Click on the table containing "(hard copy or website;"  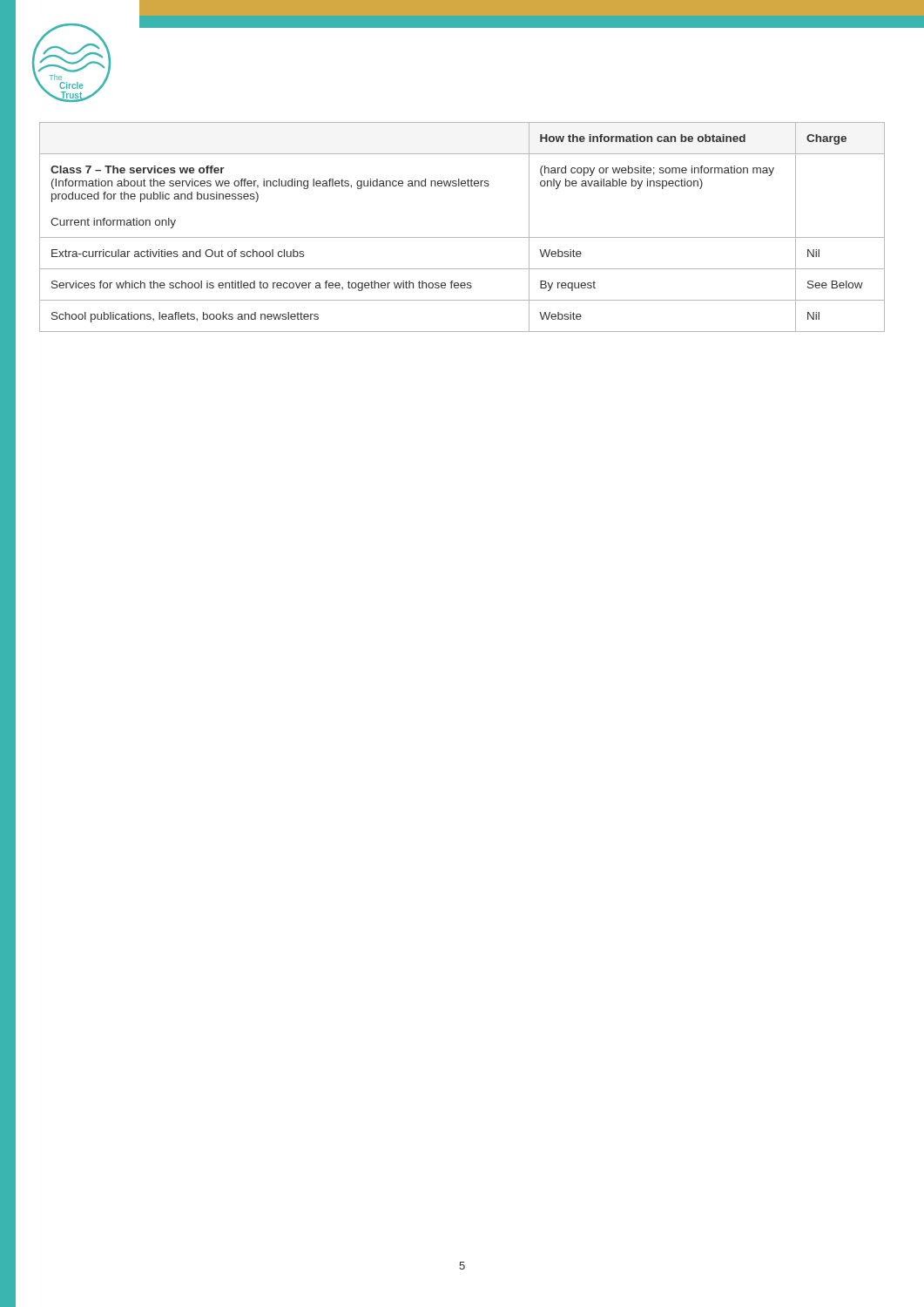point(462,227)
